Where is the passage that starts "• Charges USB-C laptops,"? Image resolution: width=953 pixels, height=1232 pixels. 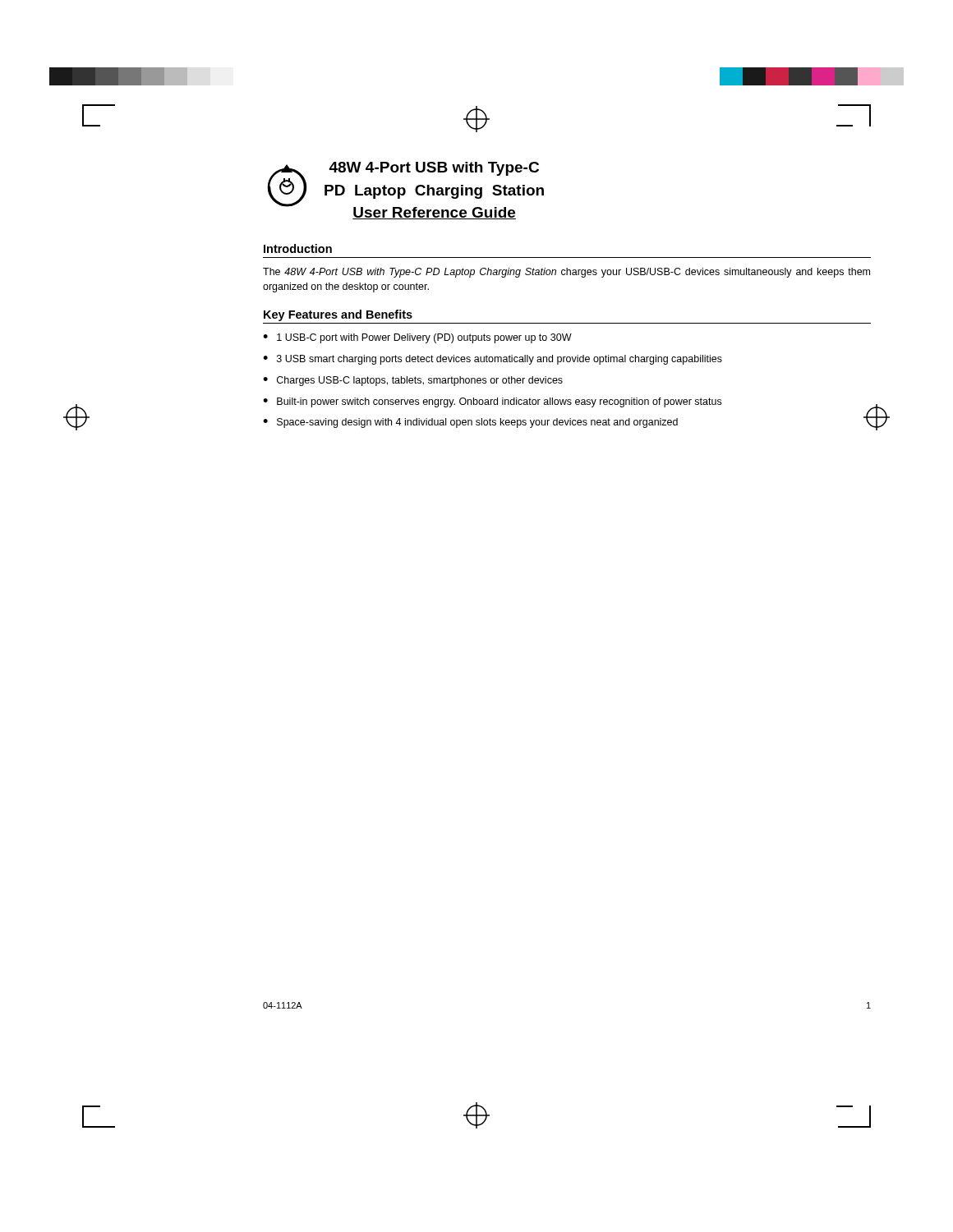(x=567, y=380)
